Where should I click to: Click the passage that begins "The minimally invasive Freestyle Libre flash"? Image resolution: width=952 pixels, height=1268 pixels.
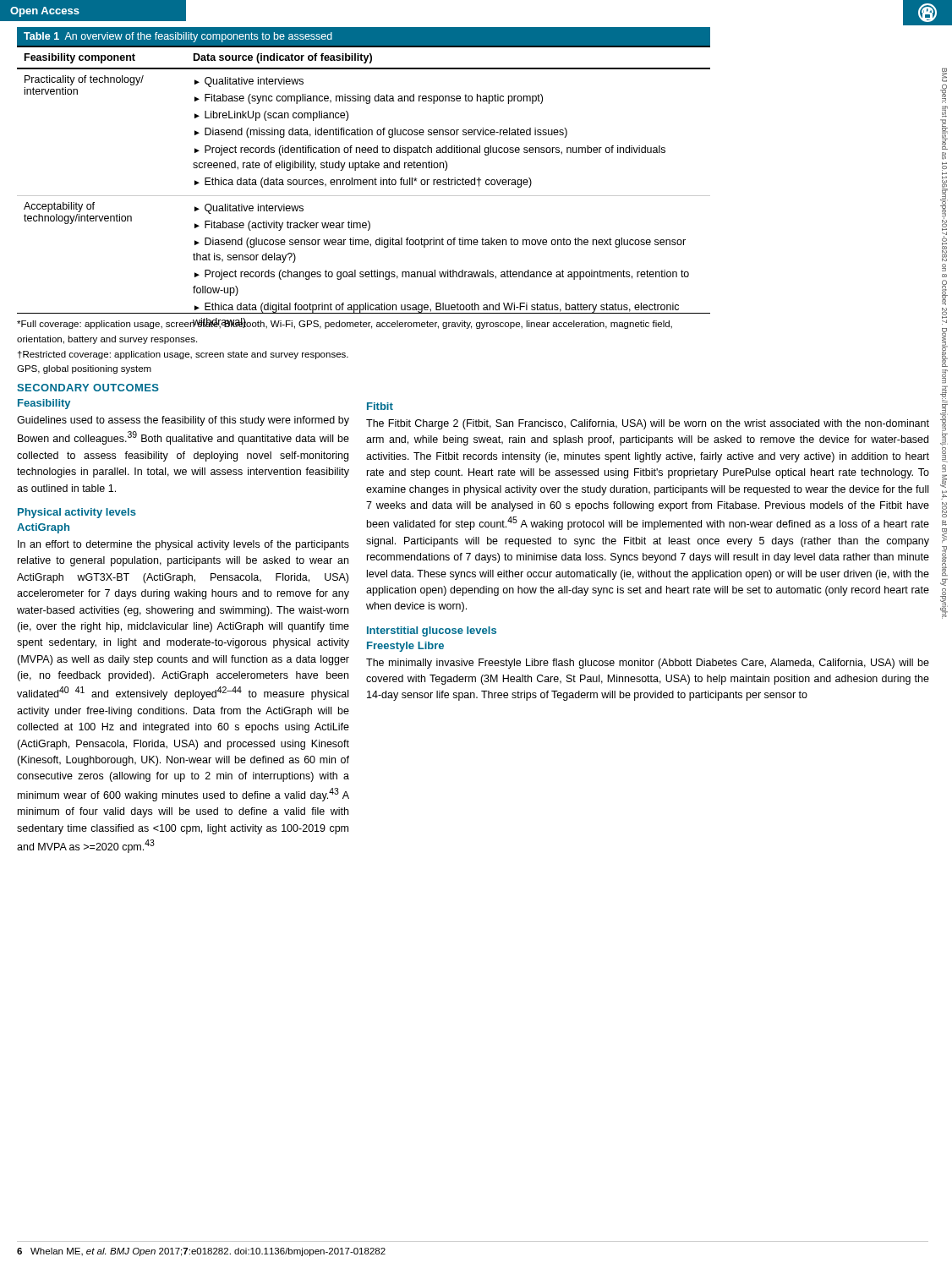648,679
